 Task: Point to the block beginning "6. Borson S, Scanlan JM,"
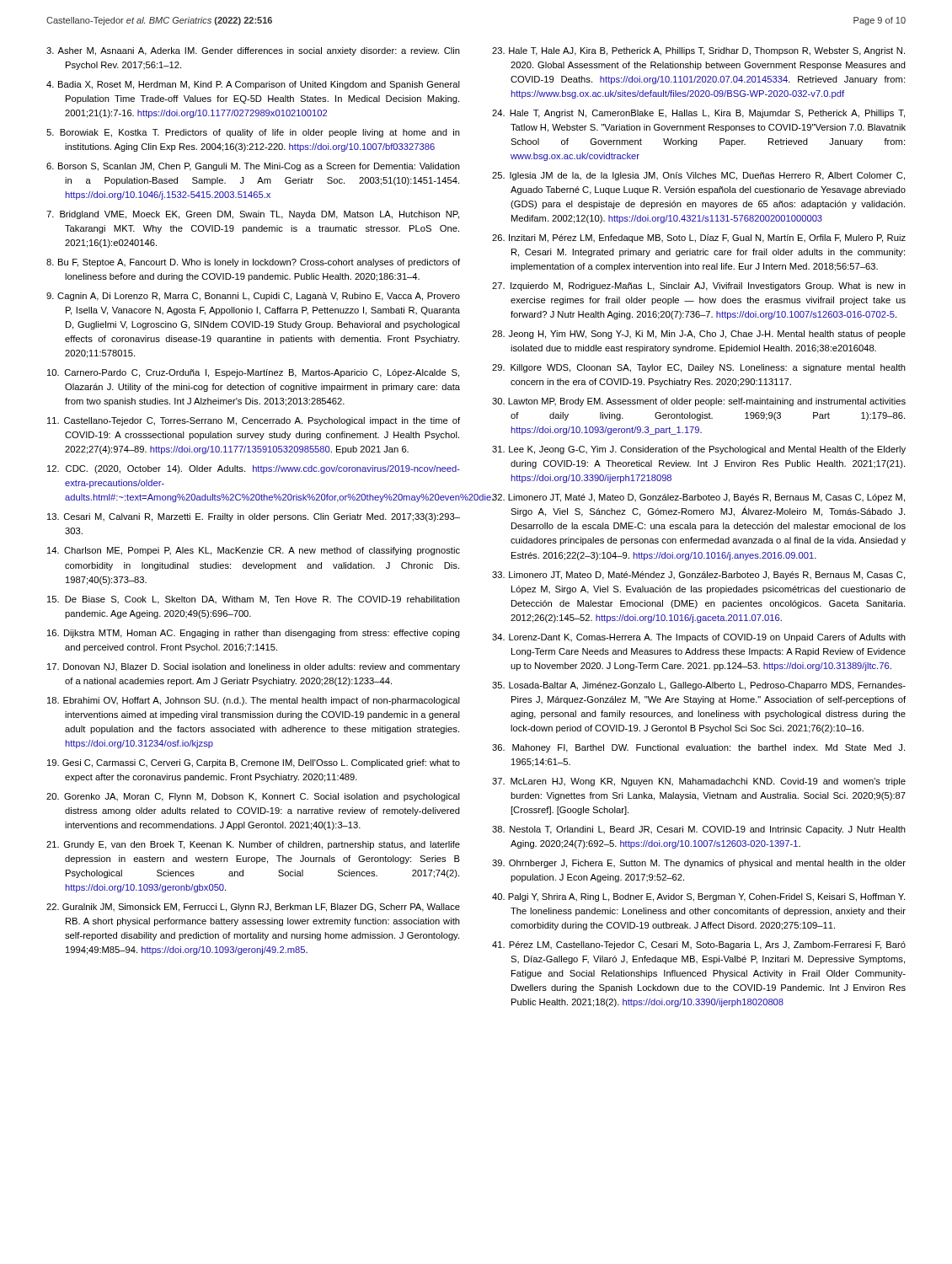[253, 180]
